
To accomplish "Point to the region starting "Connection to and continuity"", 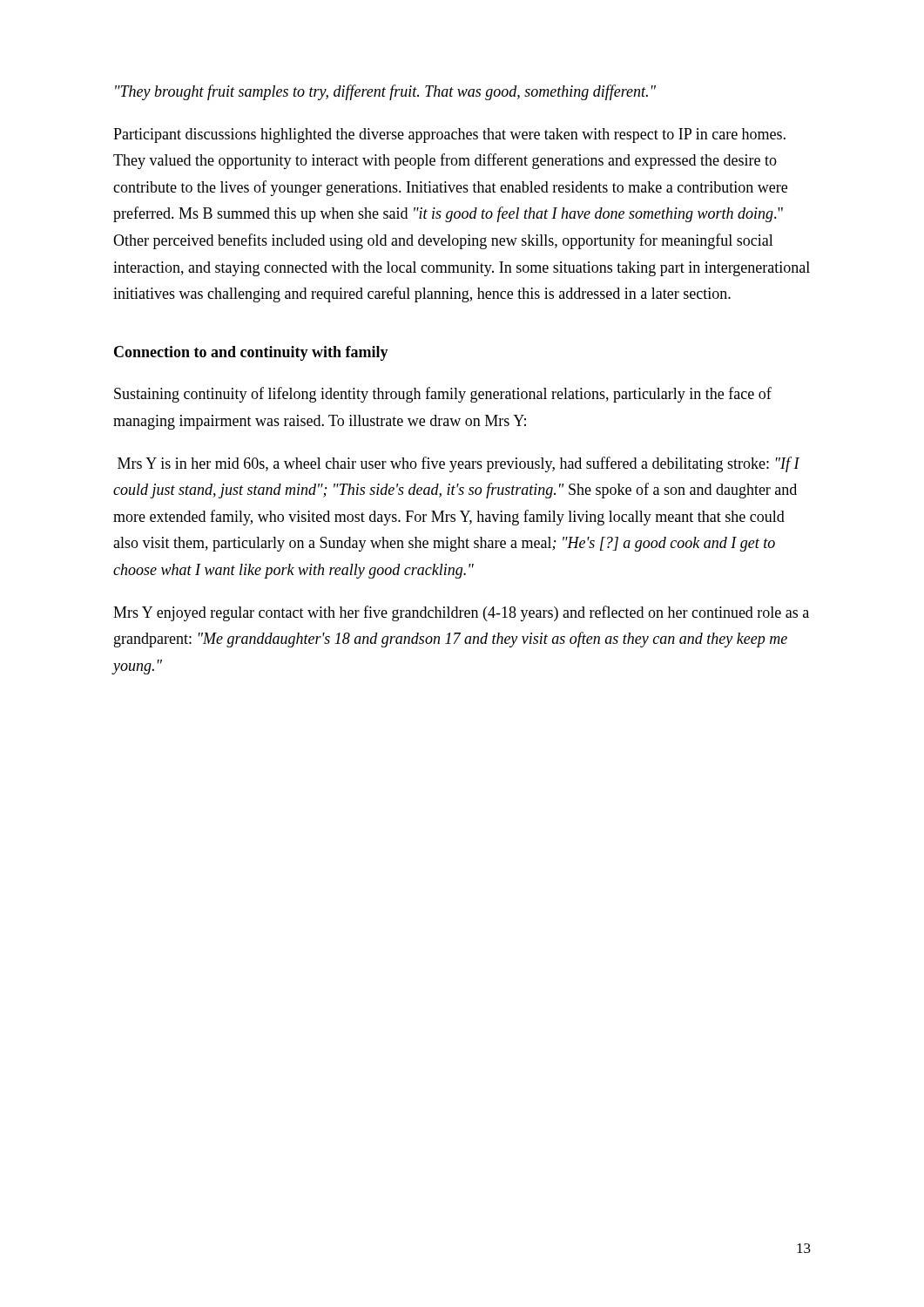I will click(x=251, y=352).
